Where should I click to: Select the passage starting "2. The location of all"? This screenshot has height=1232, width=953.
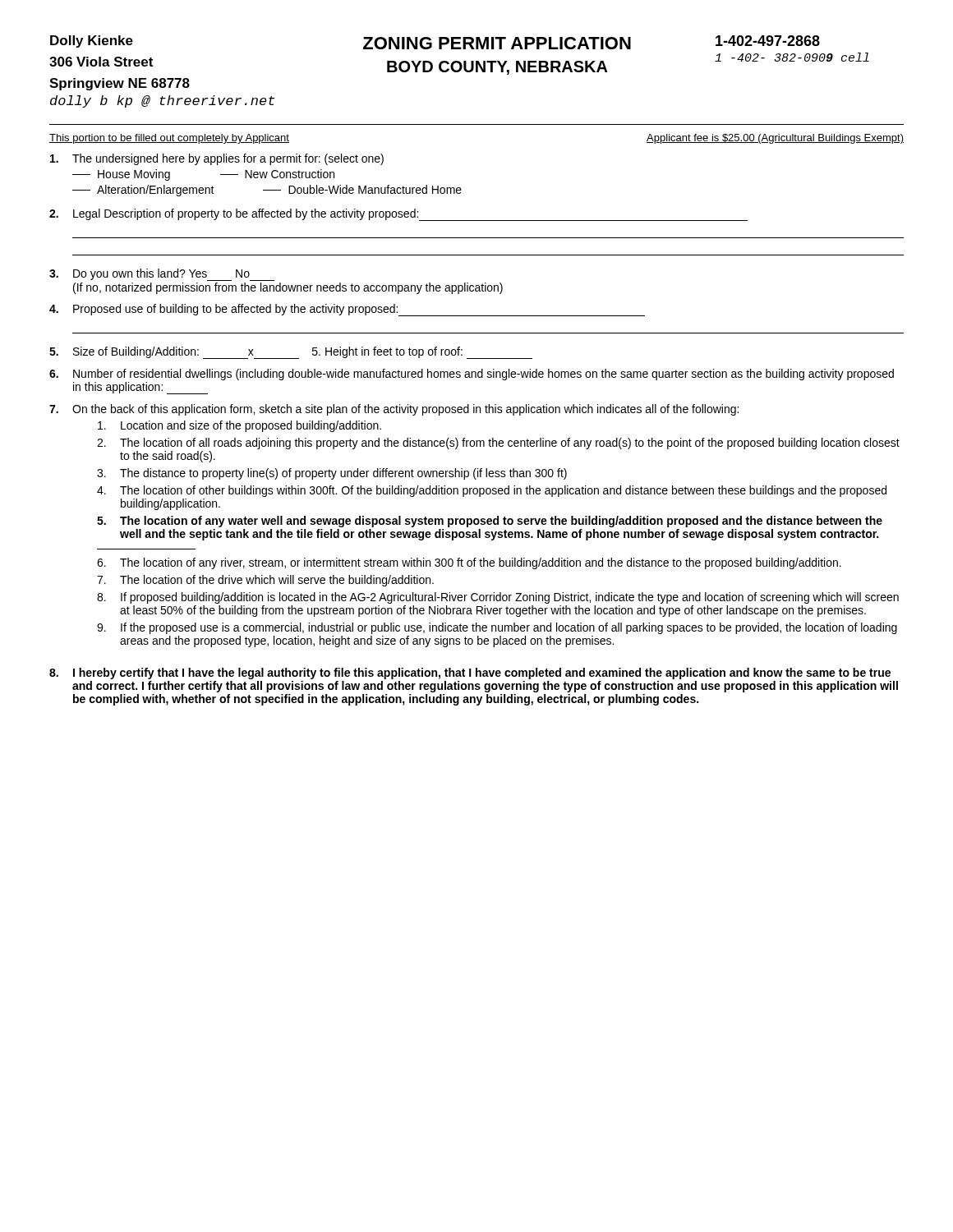pos(500,449)
